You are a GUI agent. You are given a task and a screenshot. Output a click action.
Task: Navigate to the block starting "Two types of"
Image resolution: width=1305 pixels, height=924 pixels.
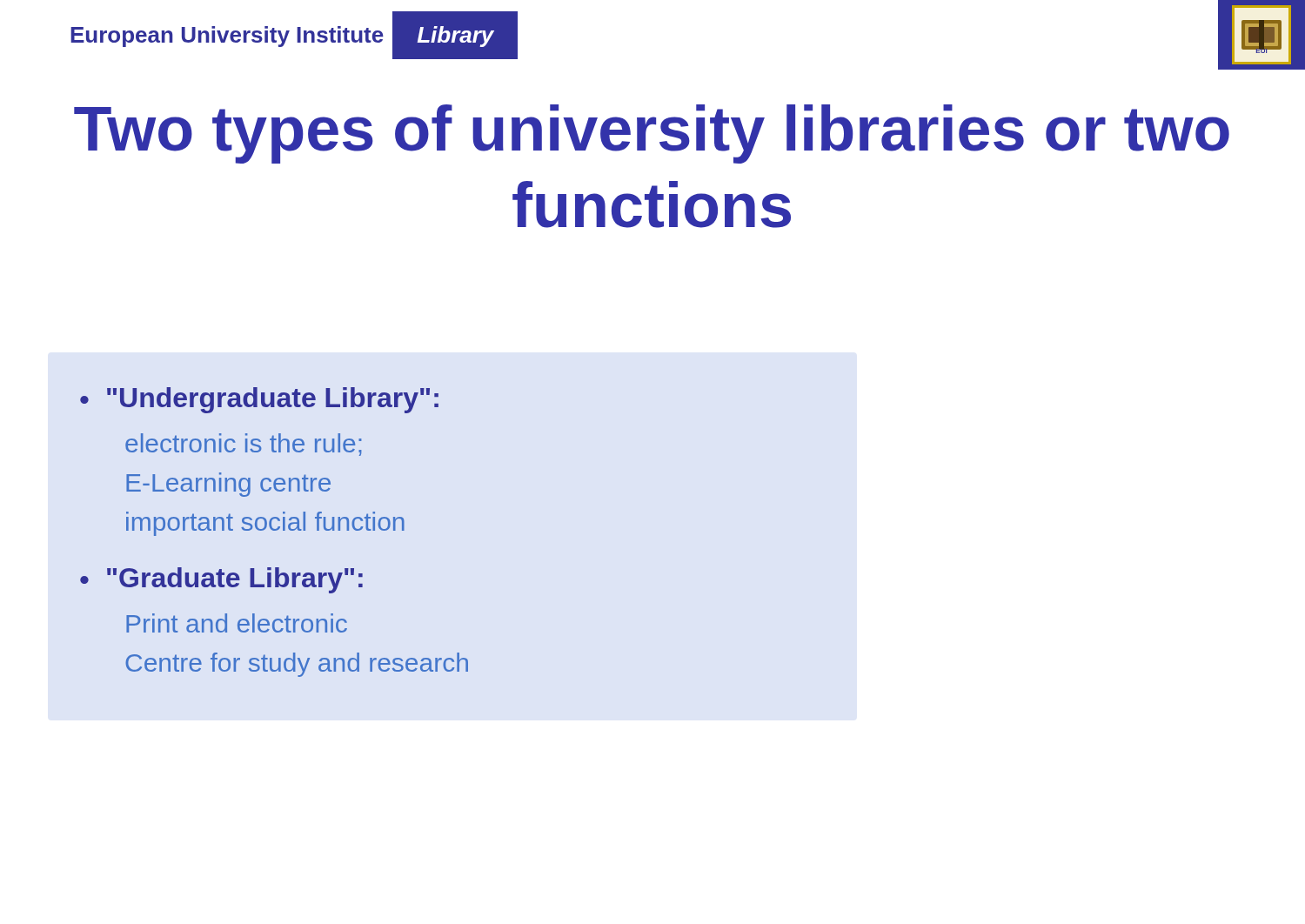pyautogui.click(x=652, y=168)
